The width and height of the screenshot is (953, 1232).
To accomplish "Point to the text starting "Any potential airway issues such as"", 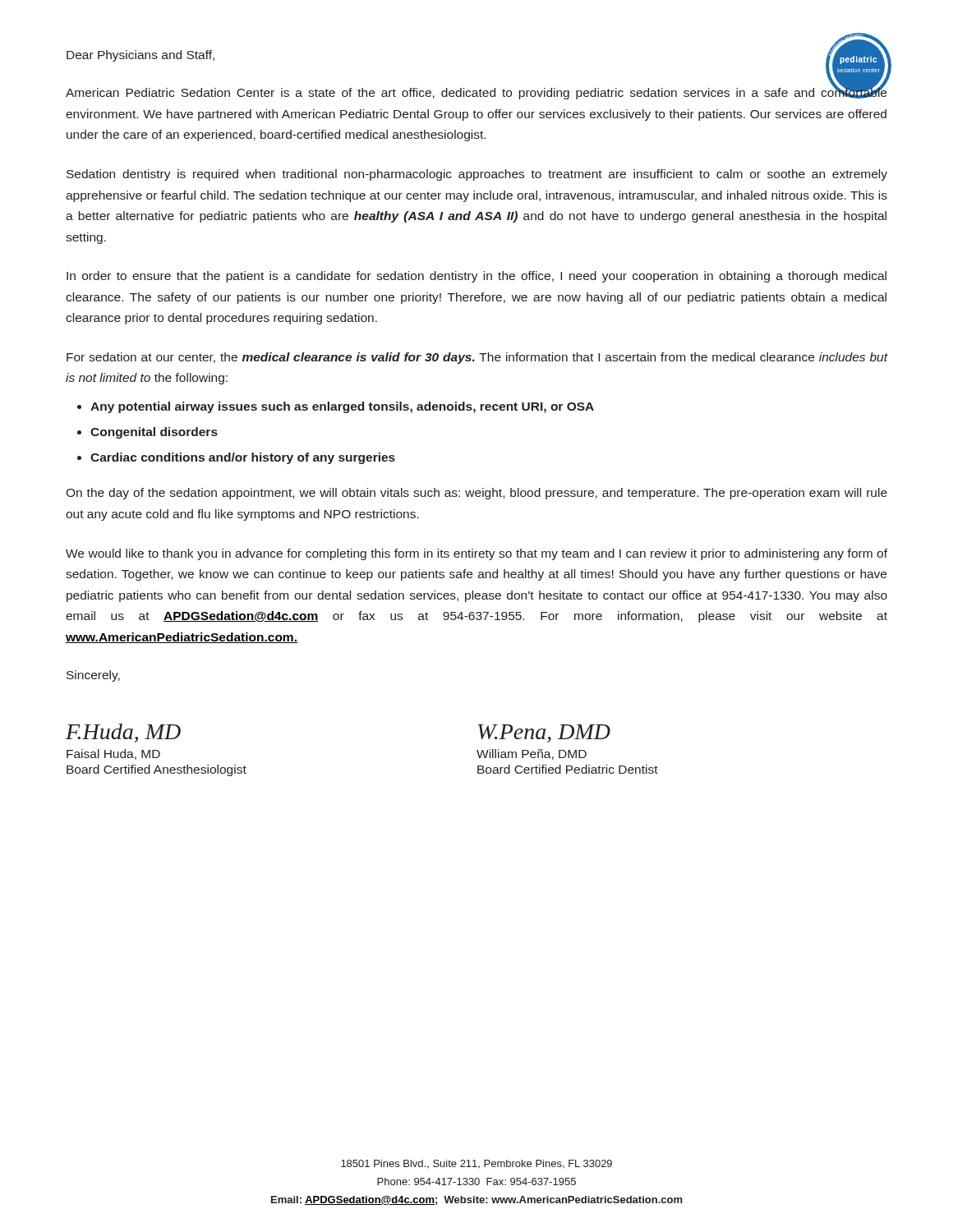I will tap(342, 406).
